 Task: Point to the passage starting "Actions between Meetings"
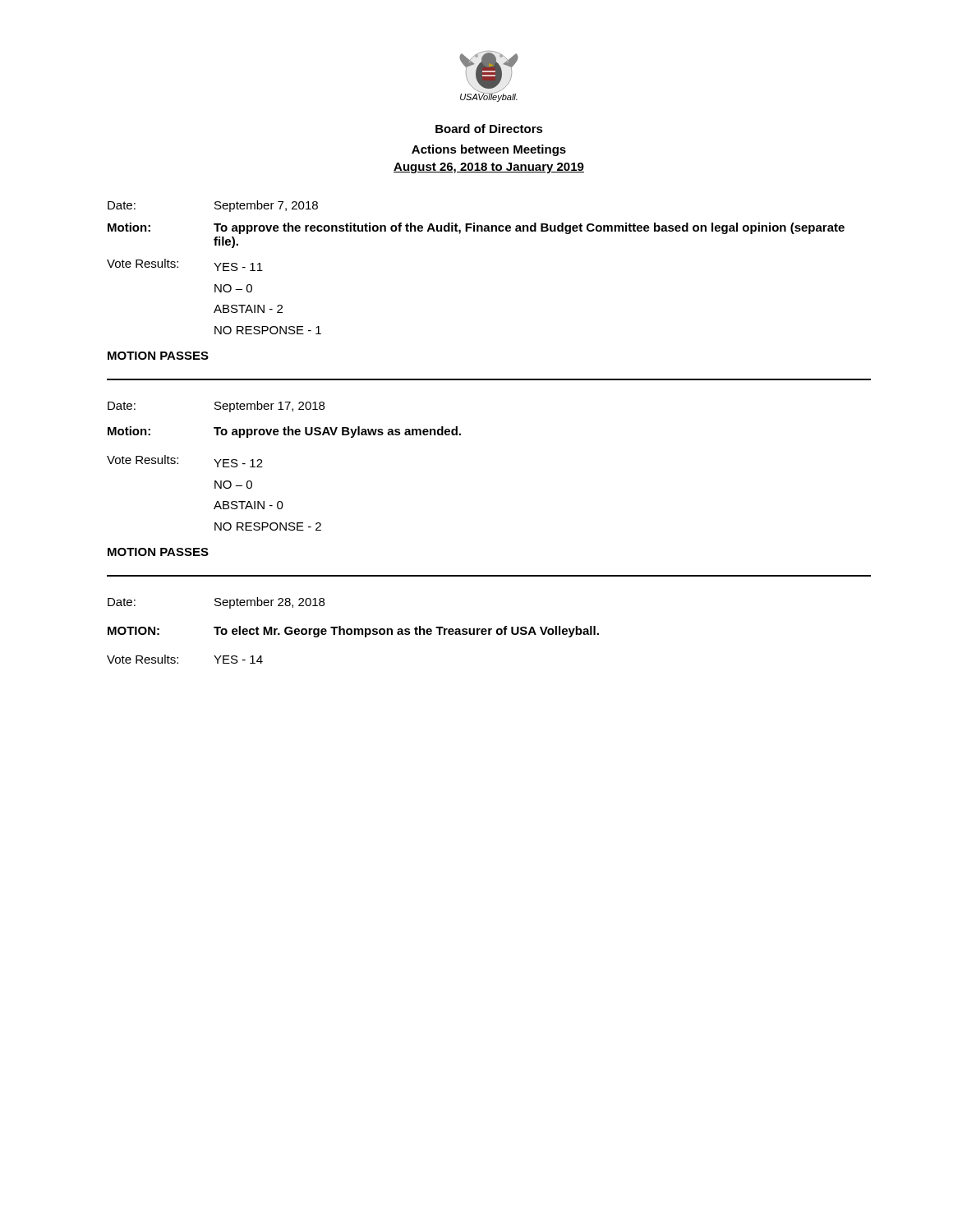[x=489, y=149]
